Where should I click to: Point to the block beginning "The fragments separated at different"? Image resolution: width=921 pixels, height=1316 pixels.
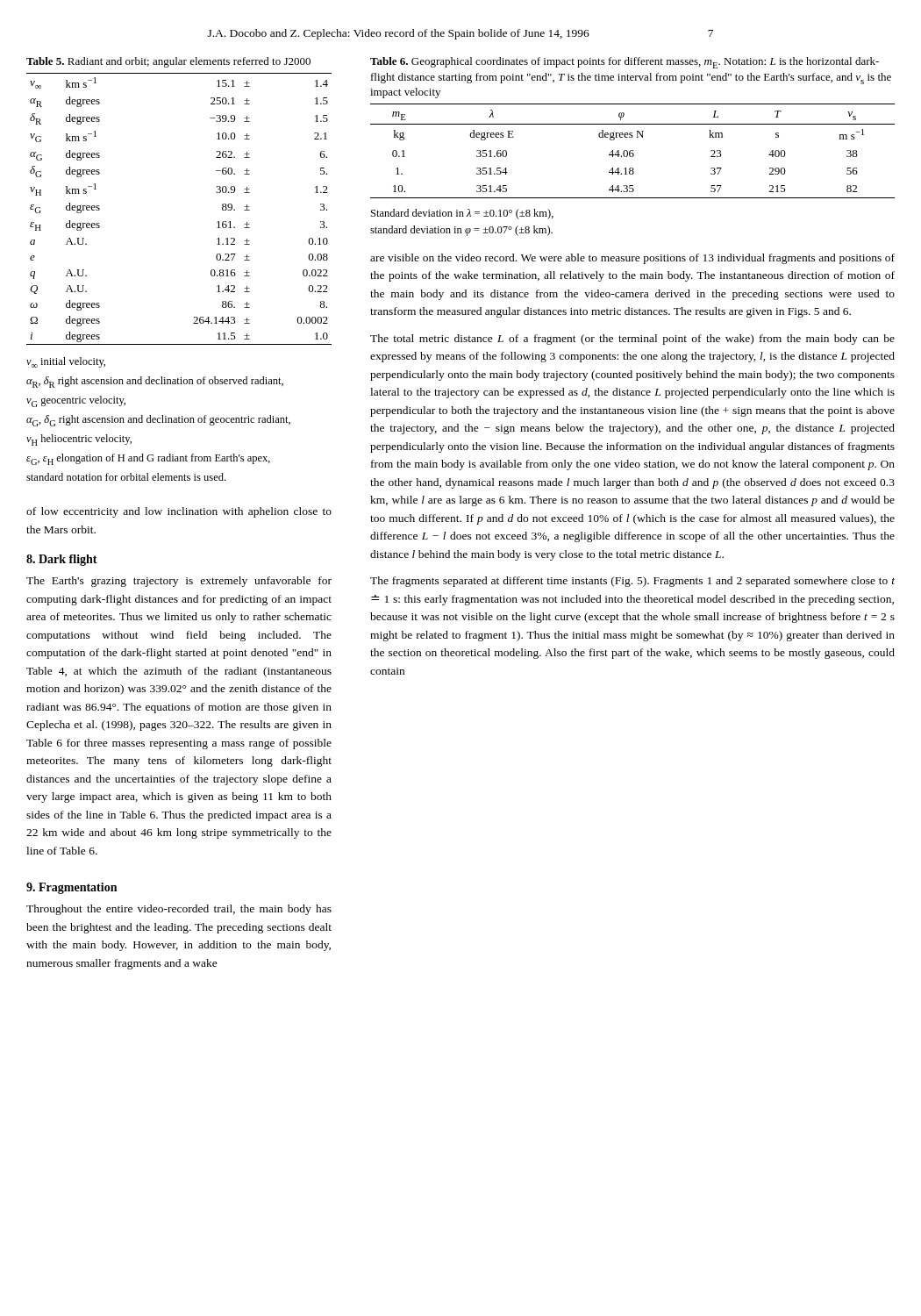[632, 626]
